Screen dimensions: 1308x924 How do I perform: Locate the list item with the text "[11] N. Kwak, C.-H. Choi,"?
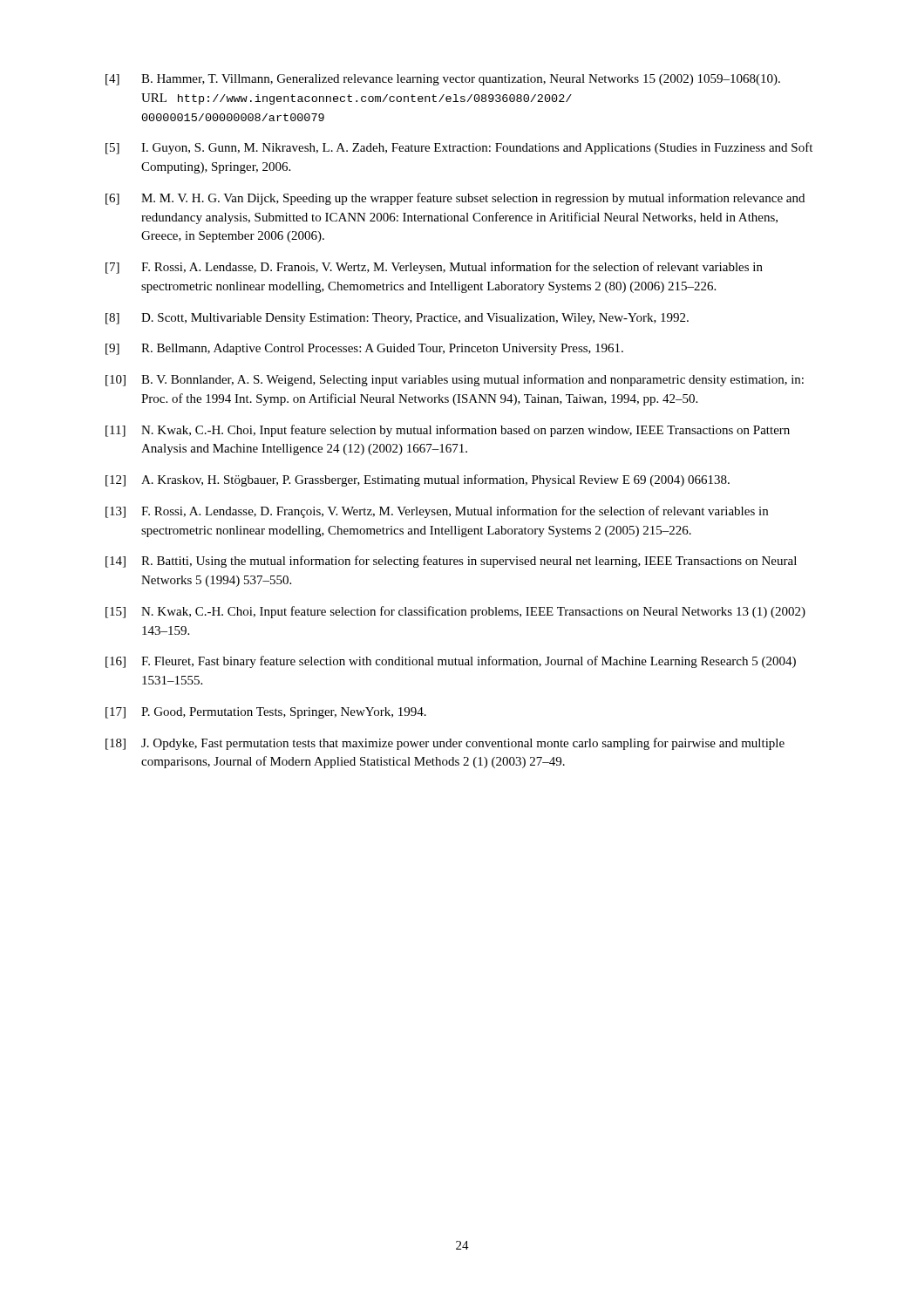click(462, 440)
